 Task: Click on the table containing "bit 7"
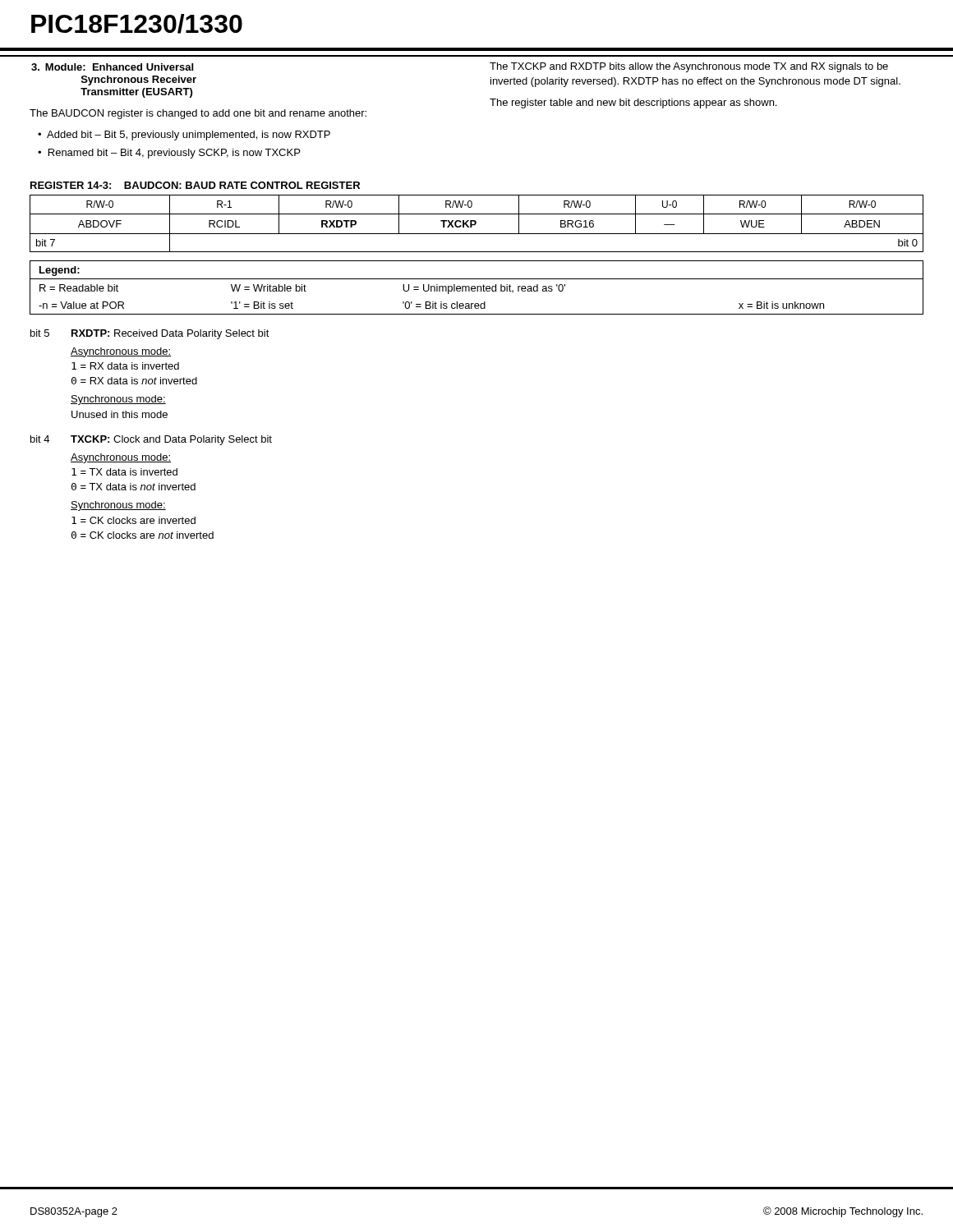476,223
